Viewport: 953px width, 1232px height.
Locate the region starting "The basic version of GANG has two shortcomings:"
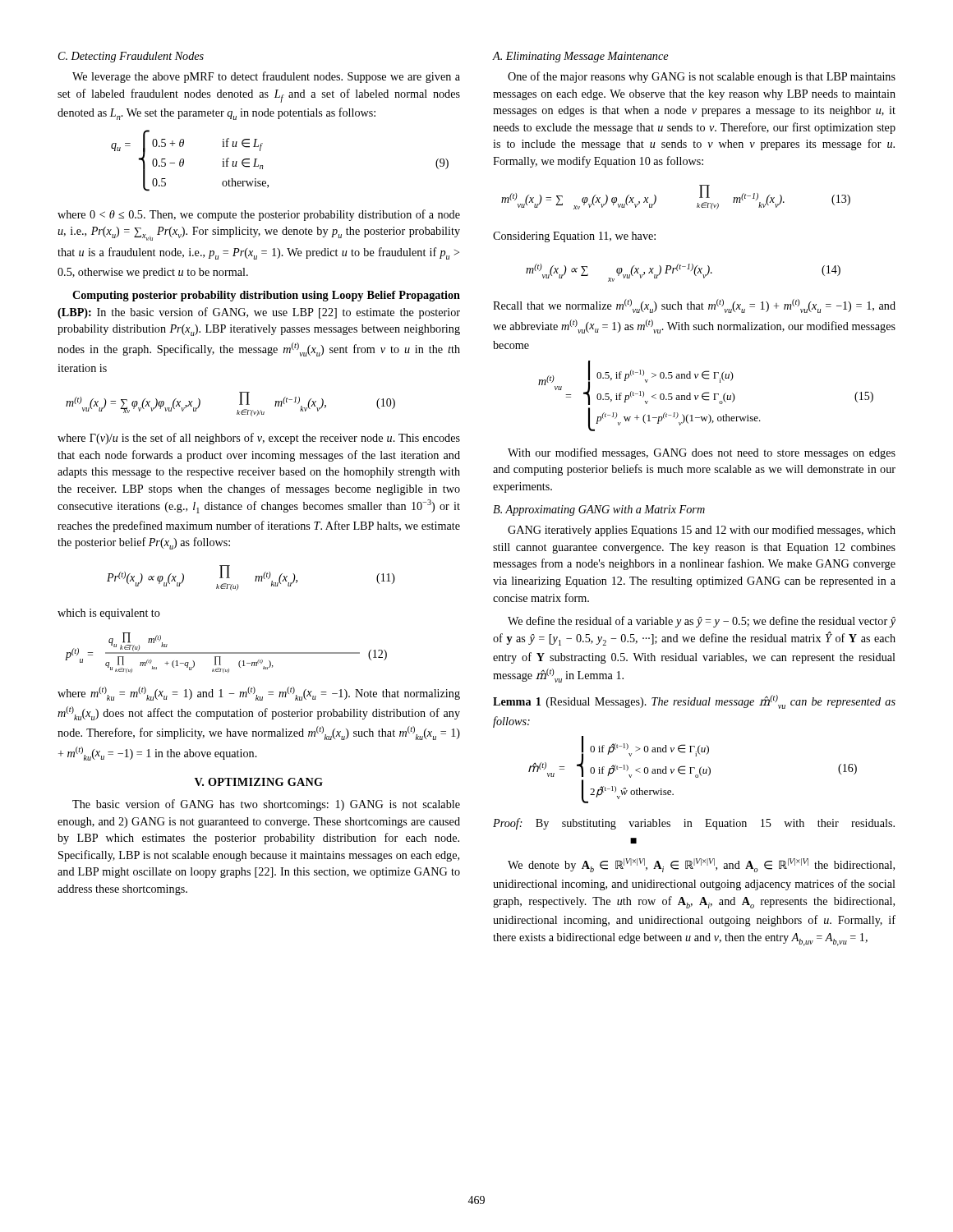259,847
